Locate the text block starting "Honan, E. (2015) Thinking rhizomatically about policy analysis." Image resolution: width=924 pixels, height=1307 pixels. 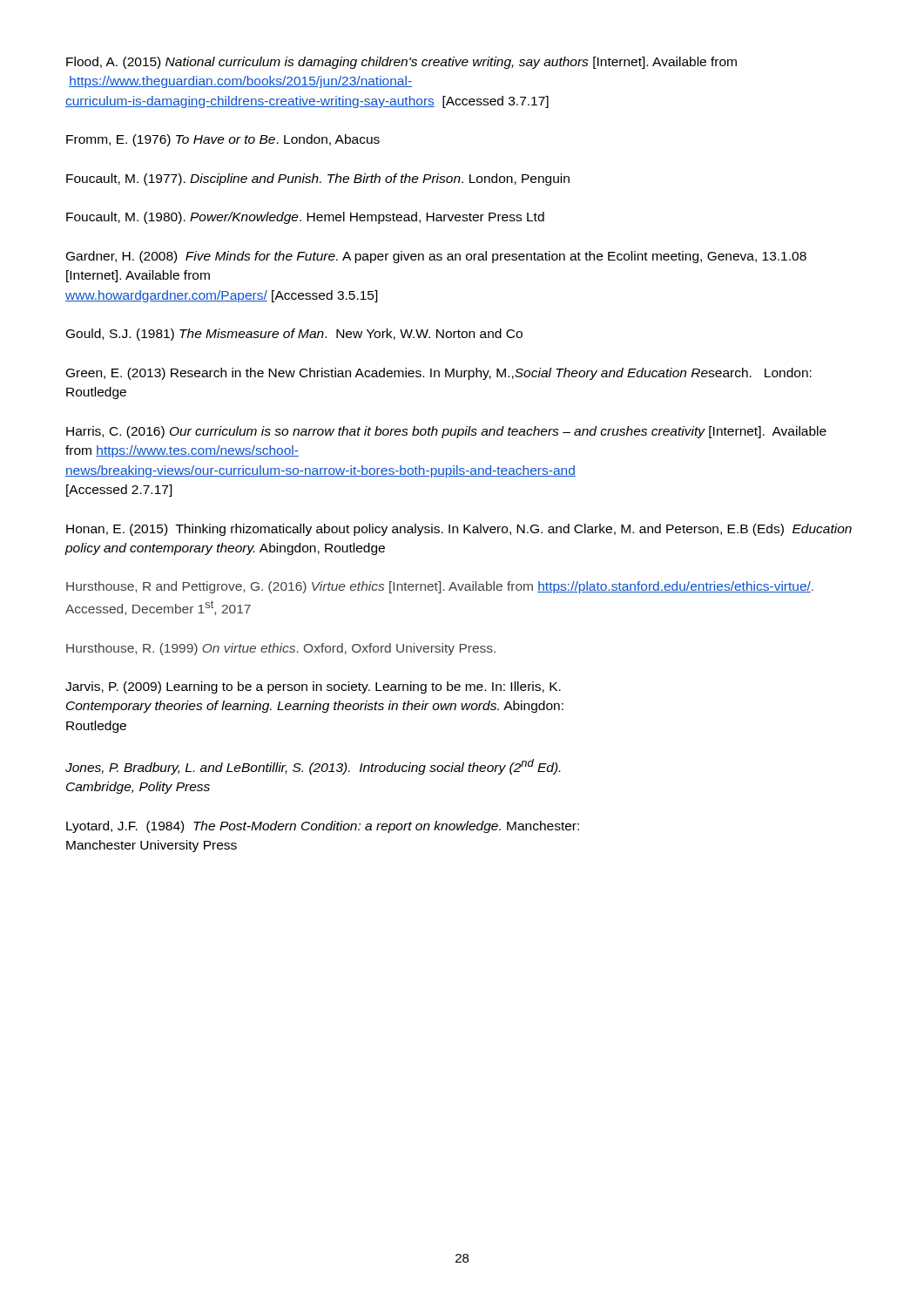point(459,538)
